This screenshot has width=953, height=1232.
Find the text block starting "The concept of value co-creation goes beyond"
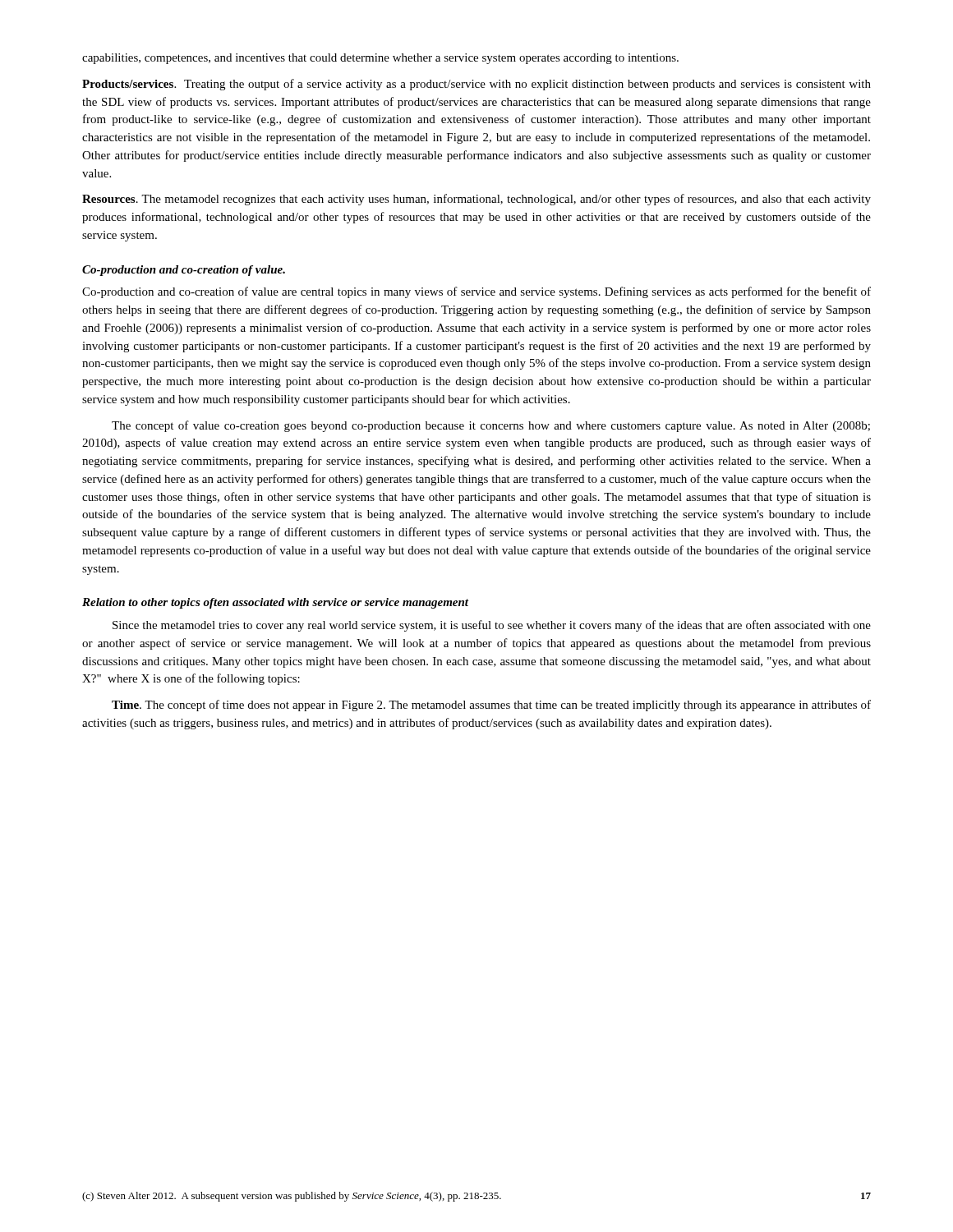476,496
